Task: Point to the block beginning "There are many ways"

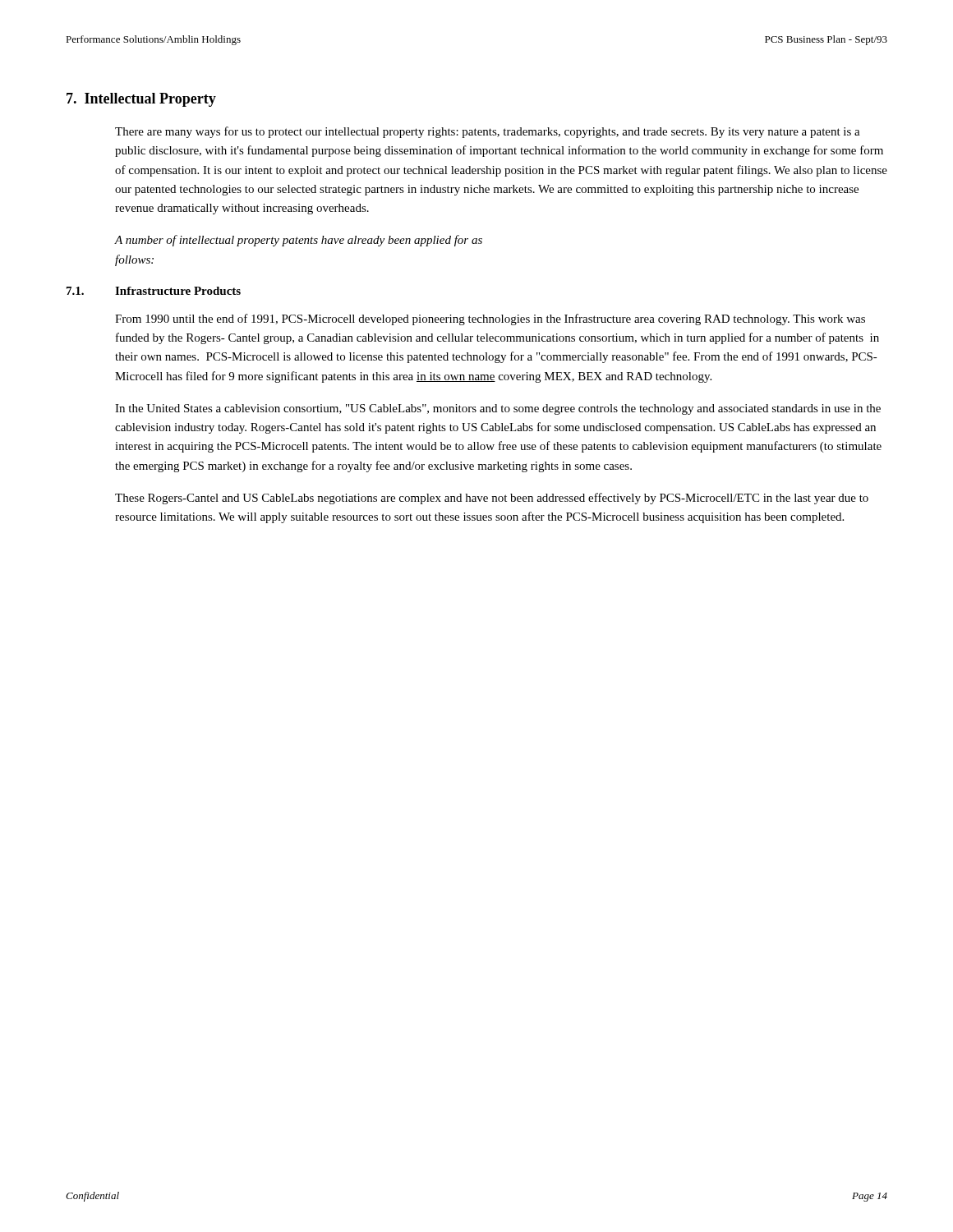Action: (501, 170)
